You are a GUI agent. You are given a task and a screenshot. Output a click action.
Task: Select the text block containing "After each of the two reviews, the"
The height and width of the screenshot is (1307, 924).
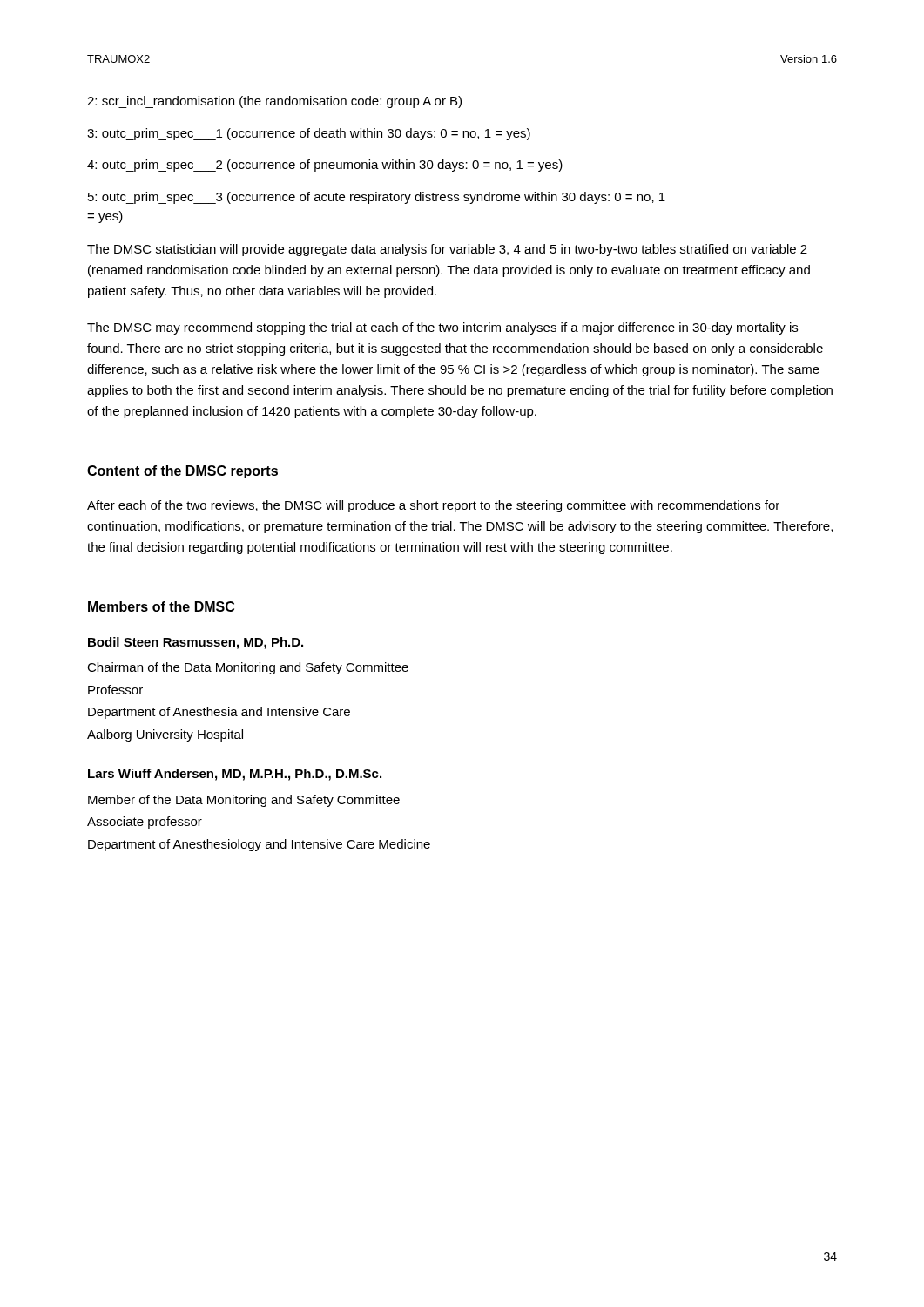pyautogui.click(x=460, y=525)
